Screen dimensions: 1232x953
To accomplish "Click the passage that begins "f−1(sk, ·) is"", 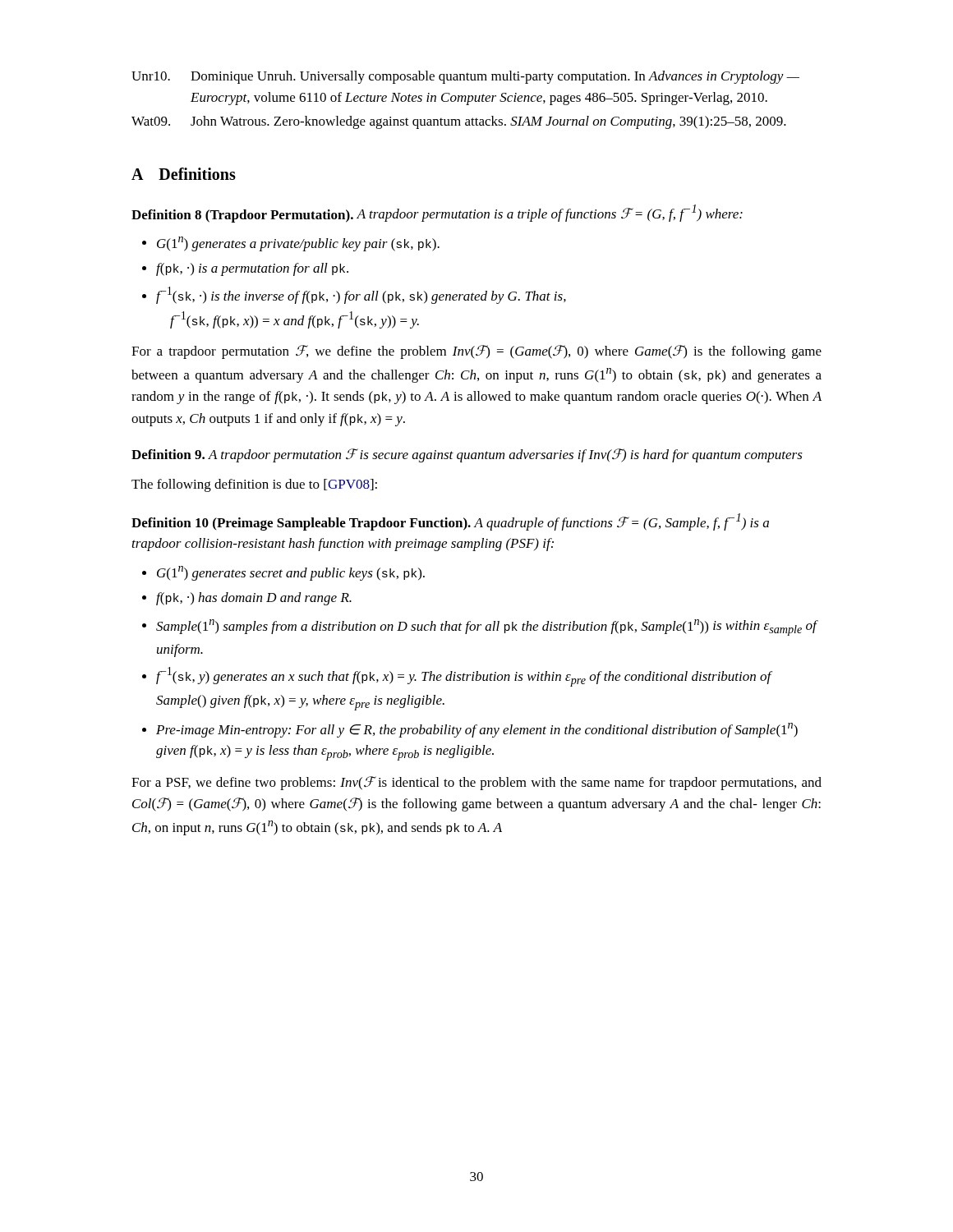I will tap(361, 307).
